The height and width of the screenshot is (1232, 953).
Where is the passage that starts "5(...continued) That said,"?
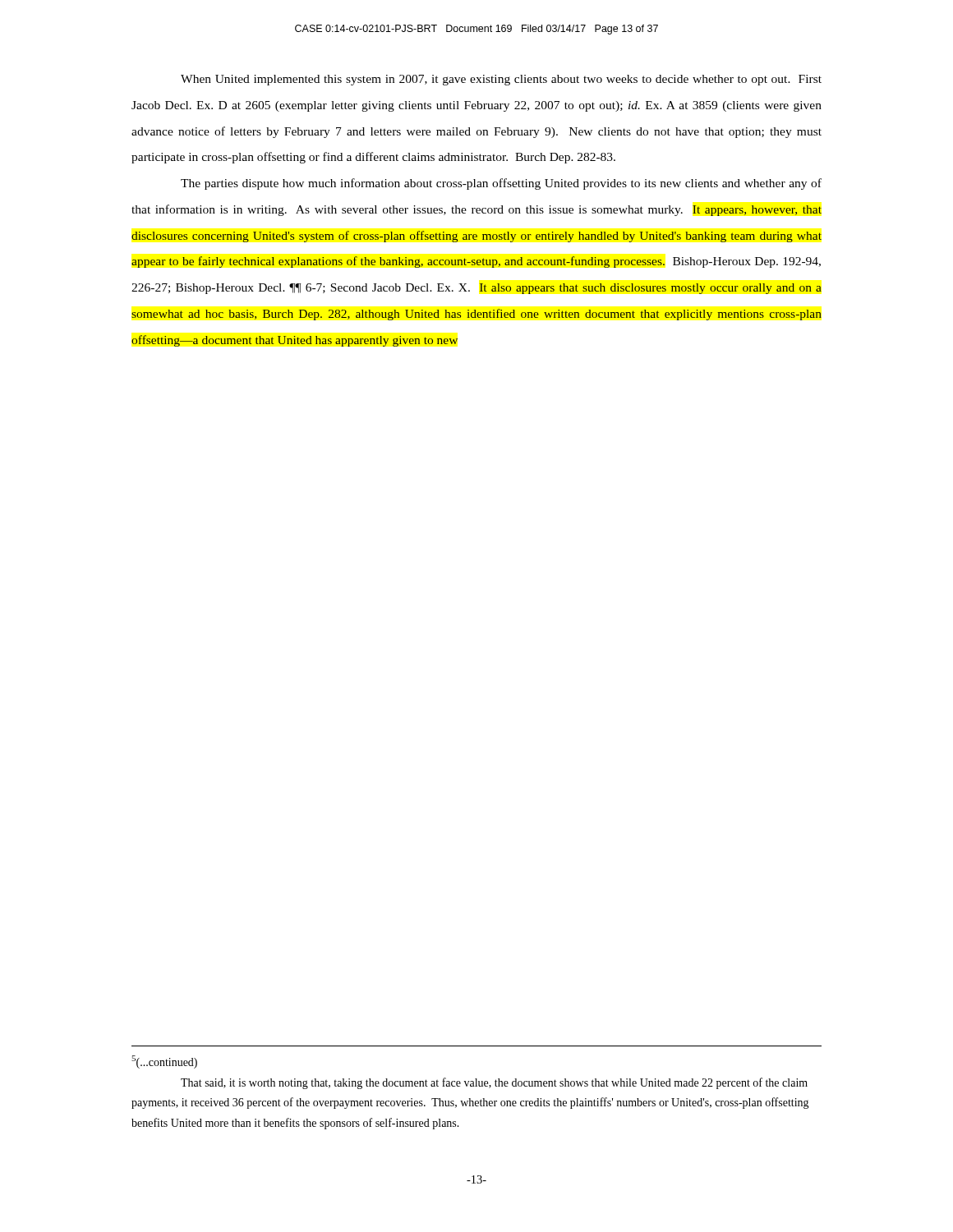coord(476,1093)
